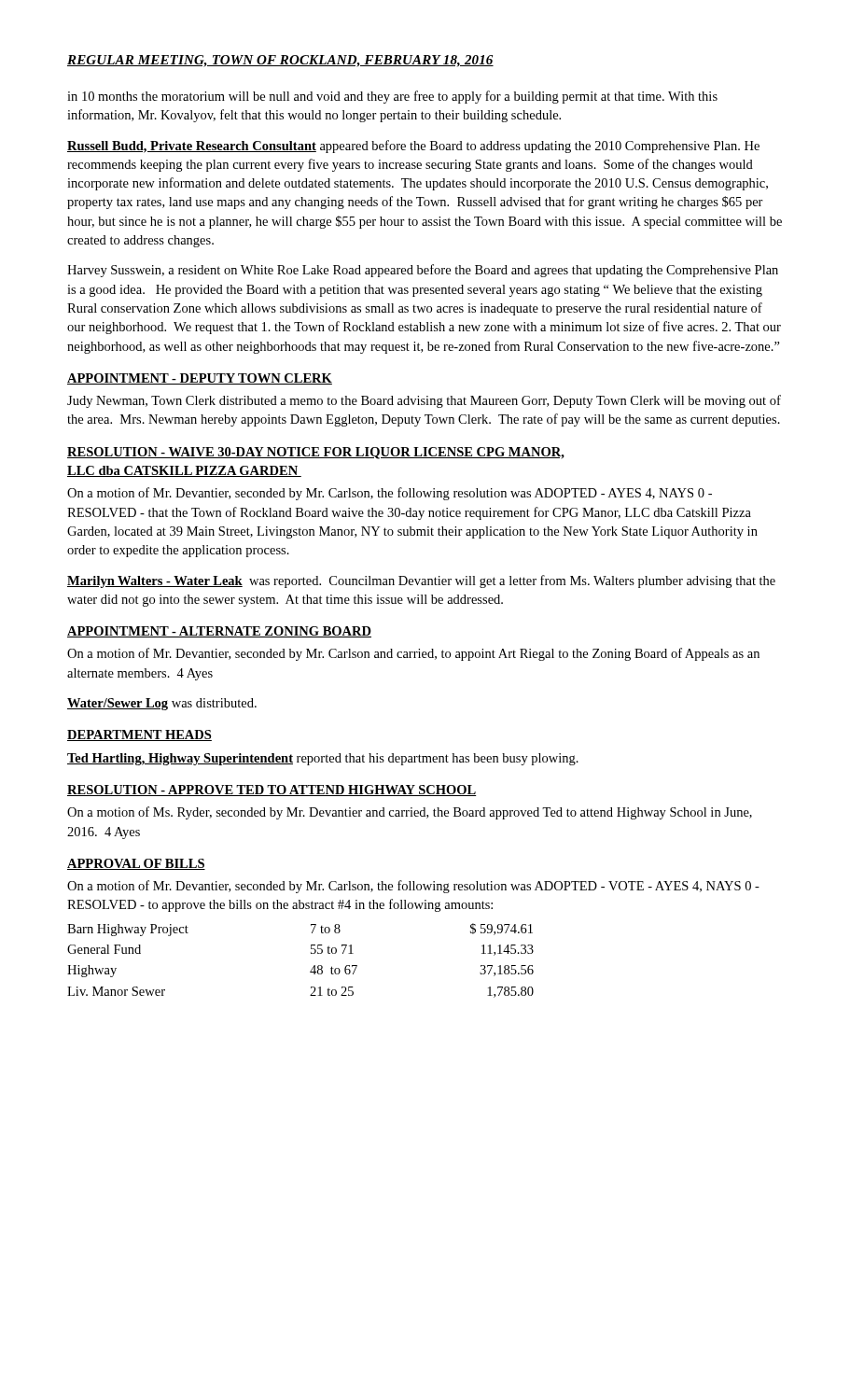Viewport: 850px width, 1400px height.
Task: Click the passage that begins "Judy Newman, Town Clerk distributed a memo"
Action: pyautogui.click(x=424, y=410)
